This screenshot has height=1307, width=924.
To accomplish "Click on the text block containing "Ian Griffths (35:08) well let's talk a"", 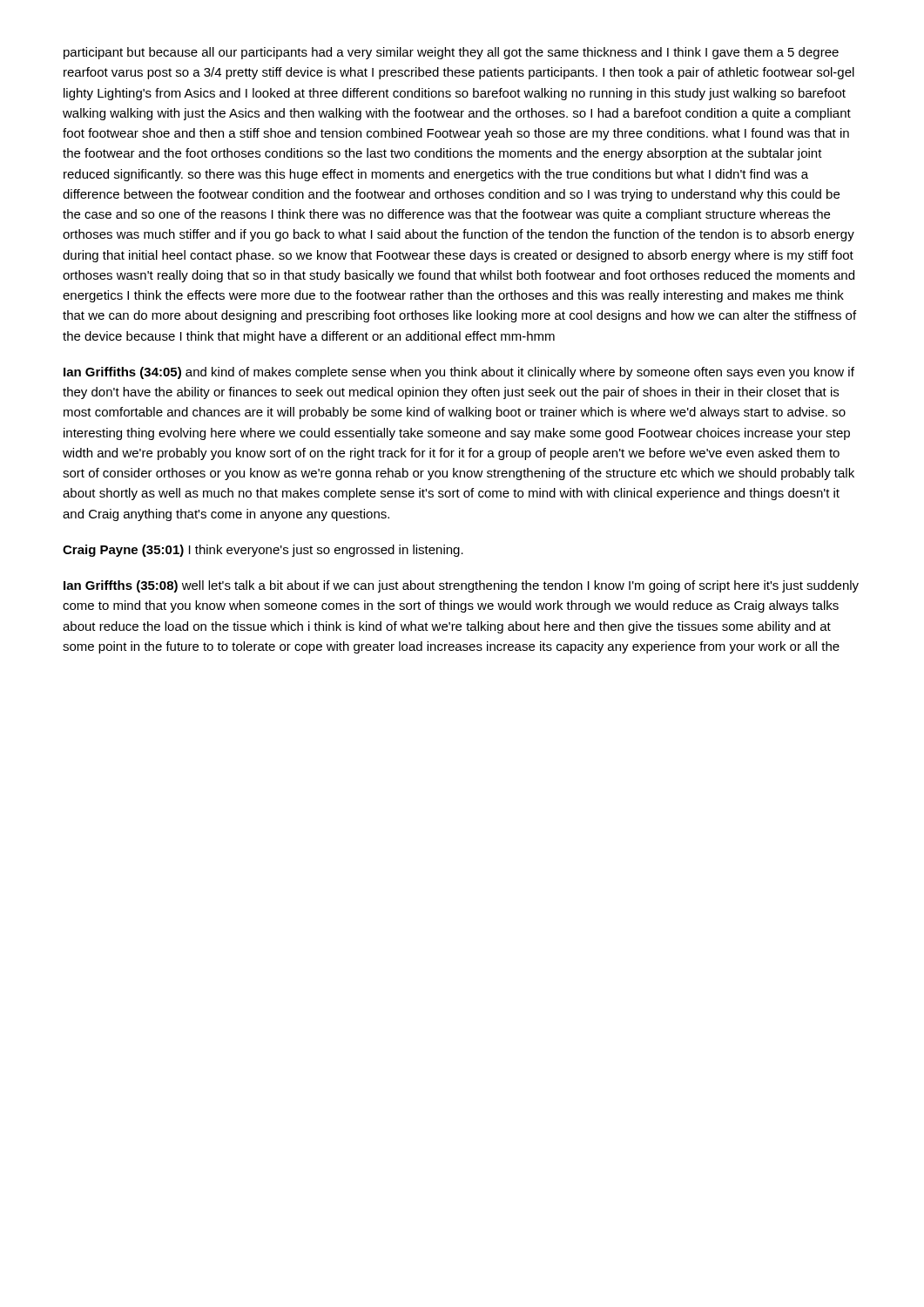I will pyautogui.click(x=461, y=615).
